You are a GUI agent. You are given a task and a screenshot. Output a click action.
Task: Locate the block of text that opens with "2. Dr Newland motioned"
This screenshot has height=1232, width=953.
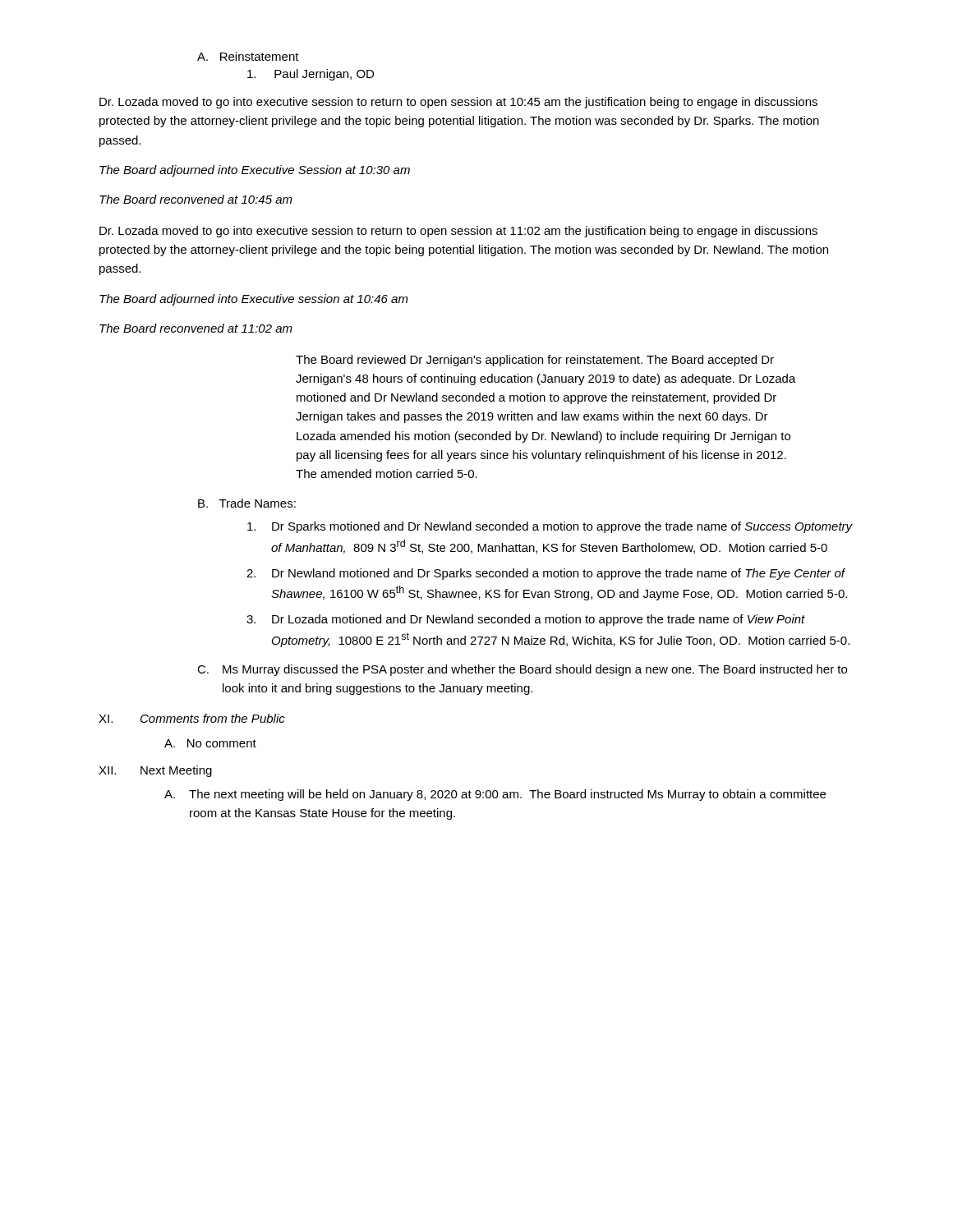pos(550,583)
